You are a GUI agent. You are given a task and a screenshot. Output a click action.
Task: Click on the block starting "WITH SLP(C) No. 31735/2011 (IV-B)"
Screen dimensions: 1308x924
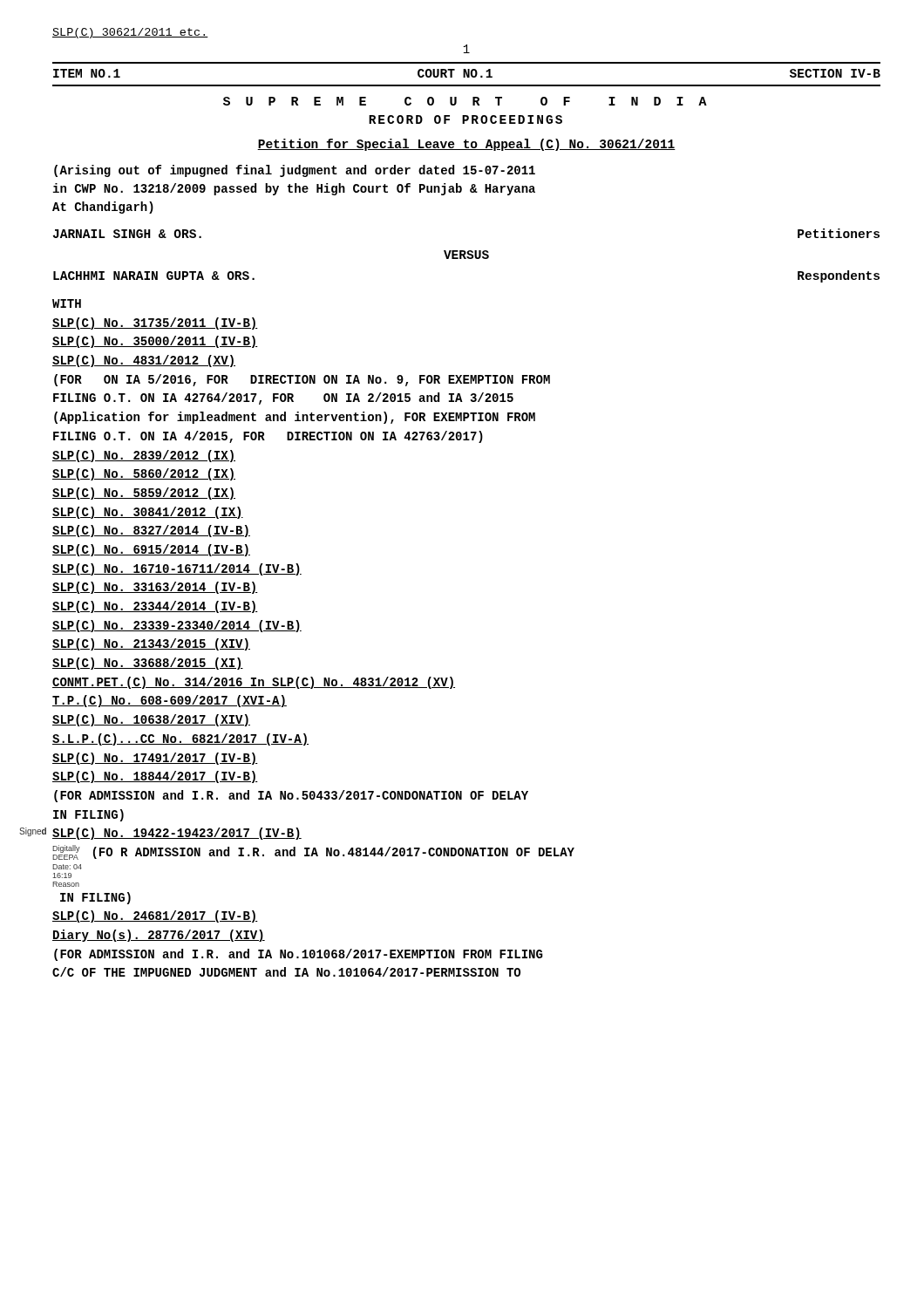[67, 303]
